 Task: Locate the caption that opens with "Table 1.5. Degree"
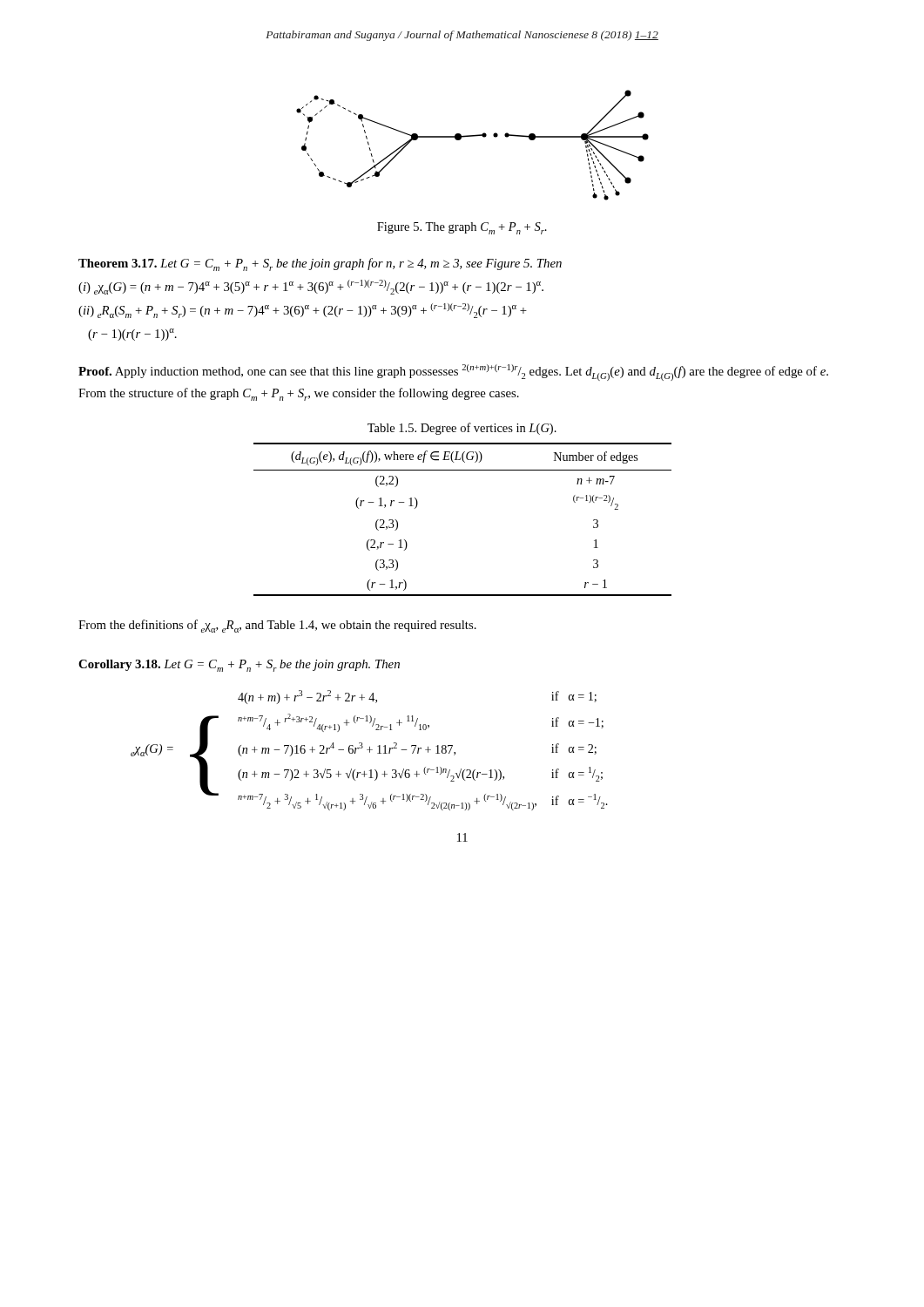pyautogui.click(x=462, y=428)
